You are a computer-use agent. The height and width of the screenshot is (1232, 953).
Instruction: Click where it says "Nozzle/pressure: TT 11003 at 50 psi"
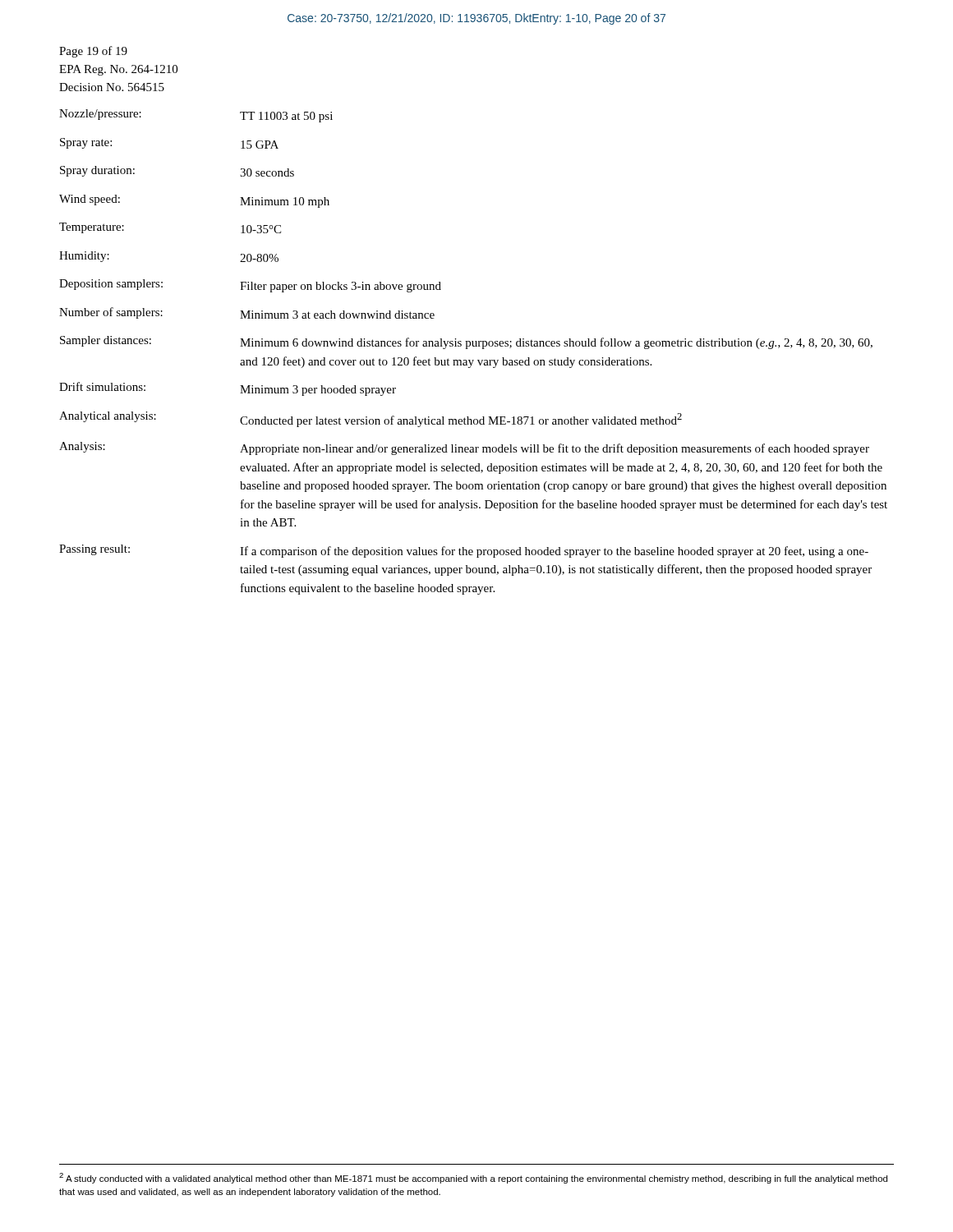[95, 115]
